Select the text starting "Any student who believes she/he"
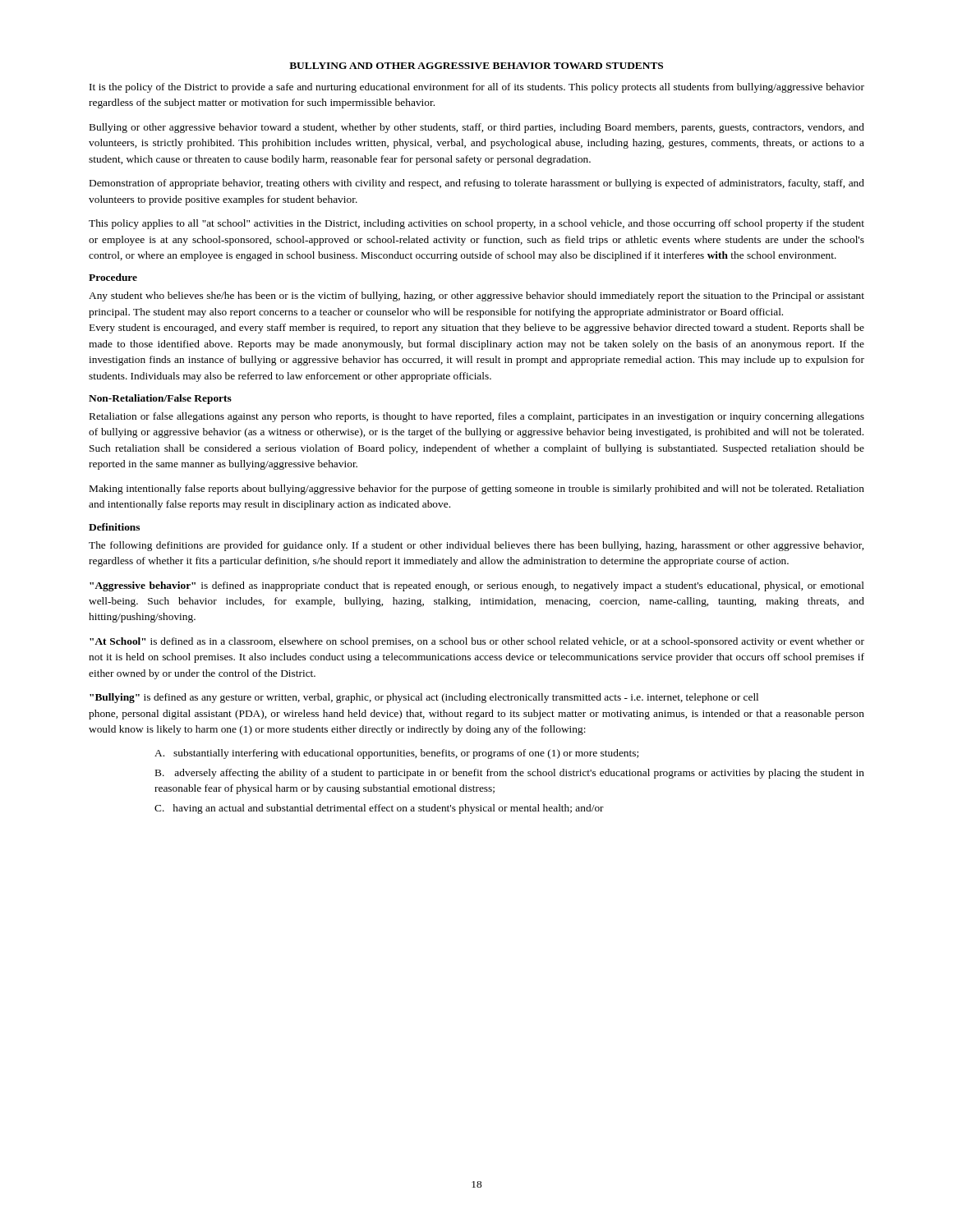This screenshot has width=953, height=1232. [x=476, y=335]
